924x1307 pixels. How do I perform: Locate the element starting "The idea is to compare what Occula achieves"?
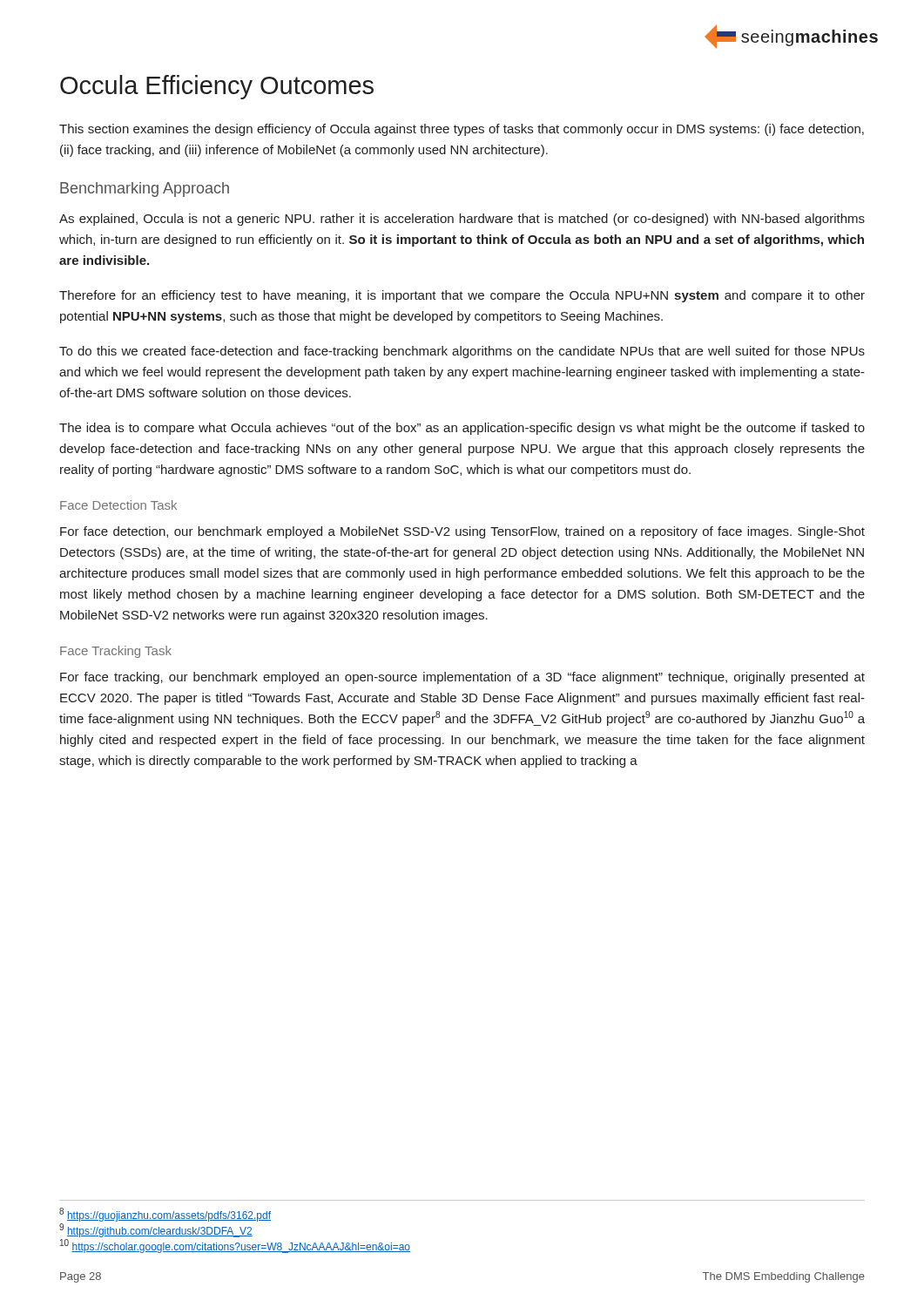(x=462, y=448)
